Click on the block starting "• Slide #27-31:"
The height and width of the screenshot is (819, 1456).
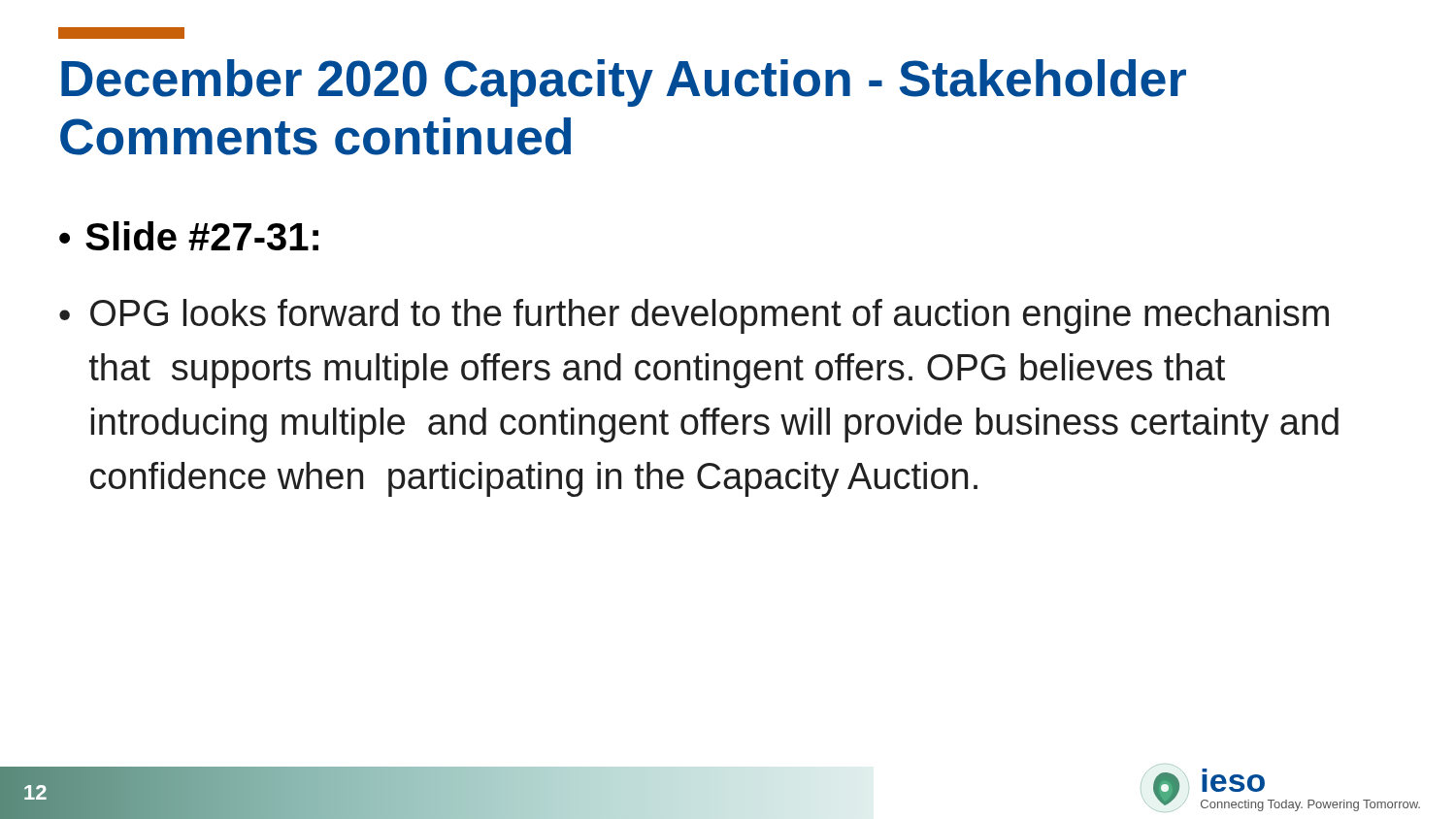(190, 237)
